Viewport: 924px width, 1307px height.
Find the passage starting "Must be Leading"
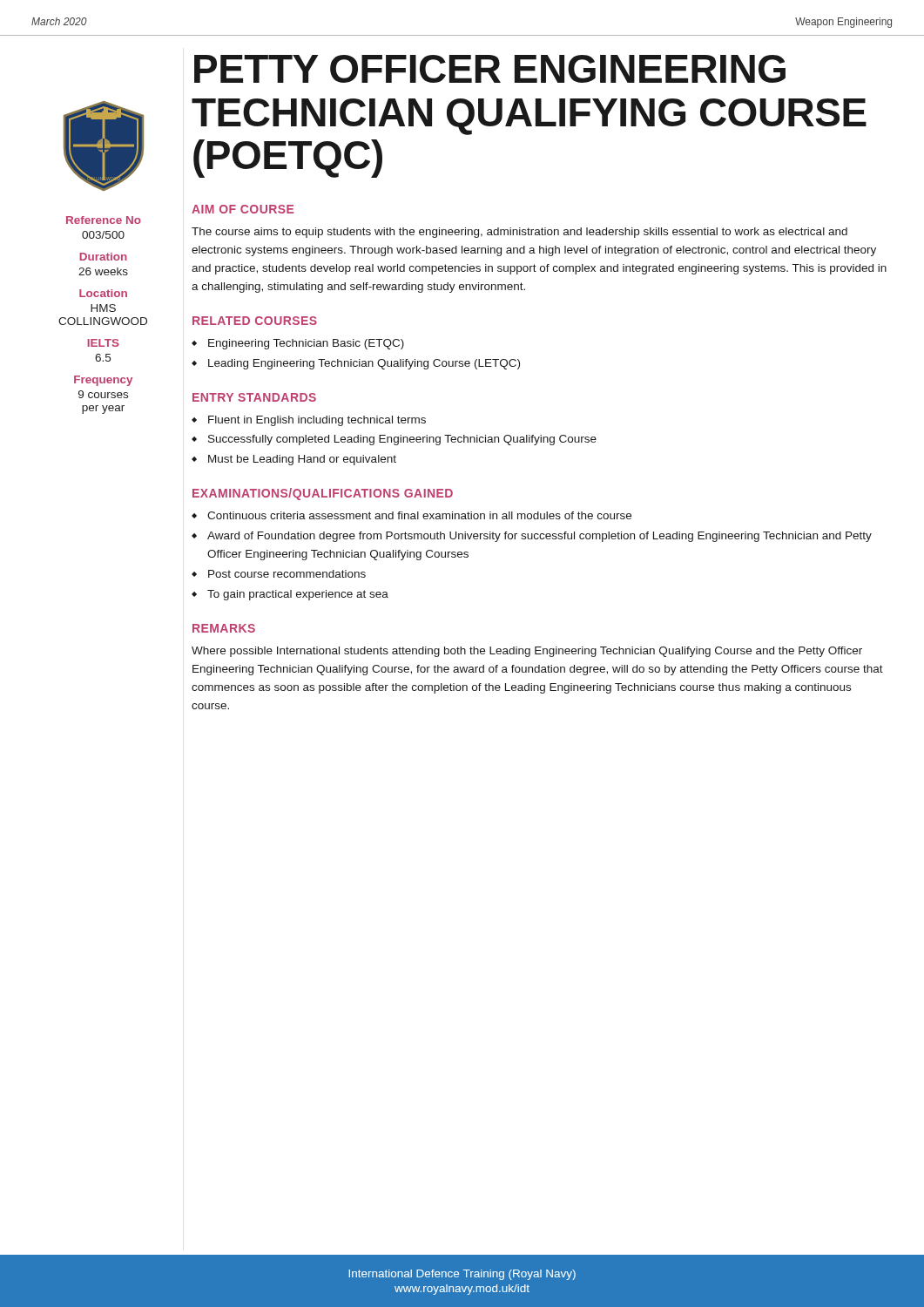(x=302, y=459)
